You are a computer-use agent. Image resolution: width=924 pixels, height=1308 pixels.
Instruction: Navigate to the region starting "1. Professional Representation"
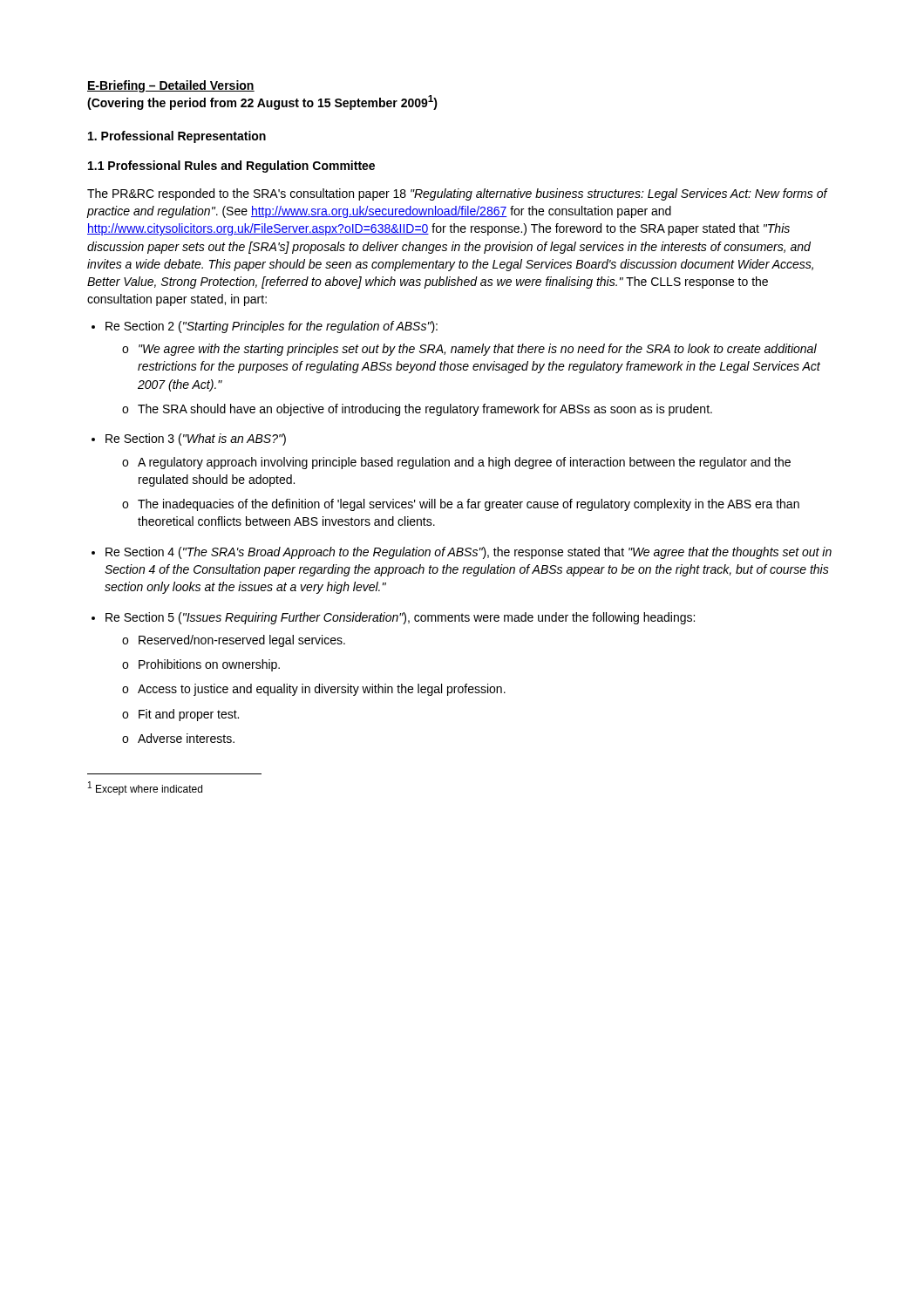[177, 136]
